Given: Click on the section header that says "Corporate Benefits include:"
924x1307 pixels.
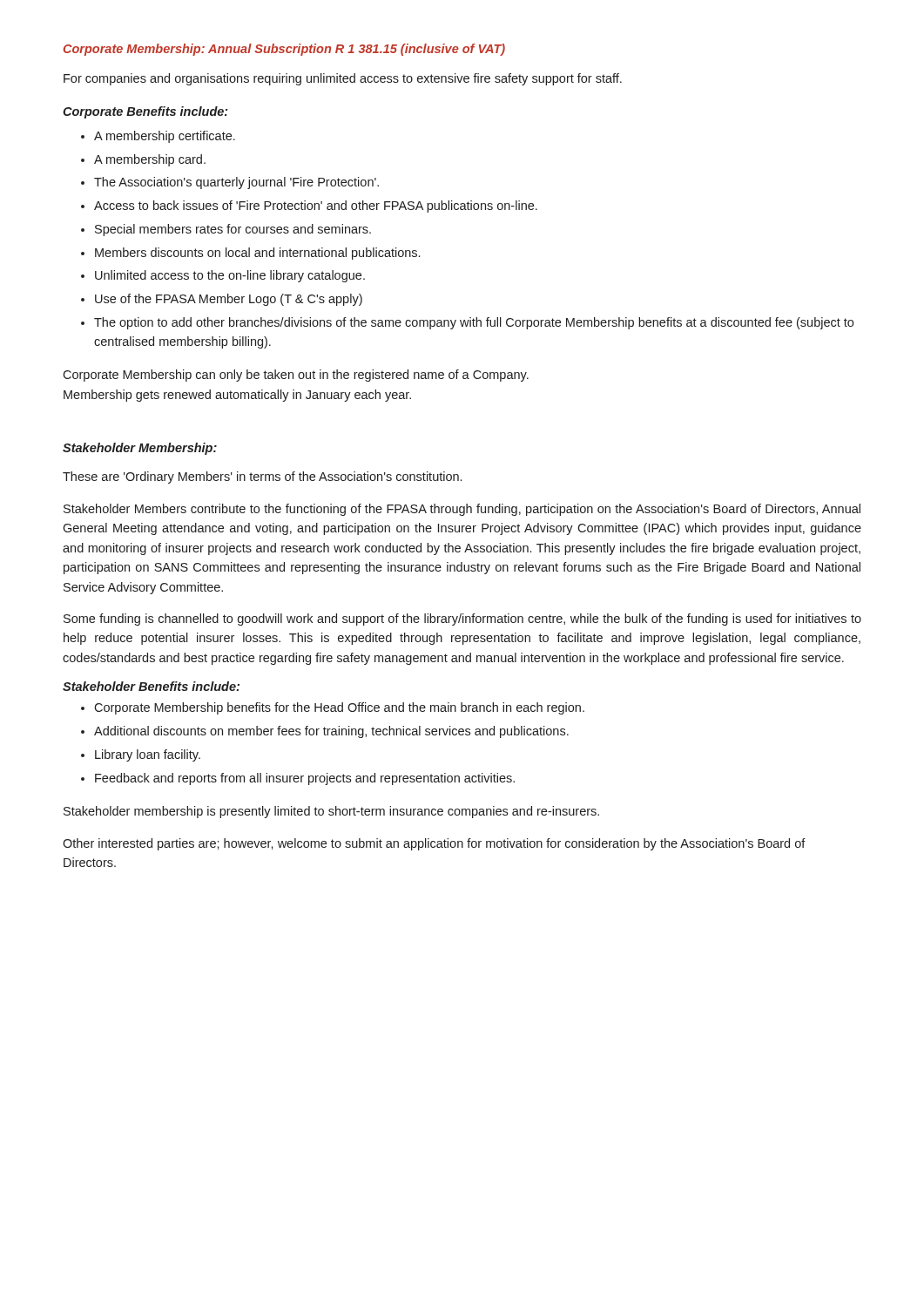Looking at the screenshot, I should (146, 111).
